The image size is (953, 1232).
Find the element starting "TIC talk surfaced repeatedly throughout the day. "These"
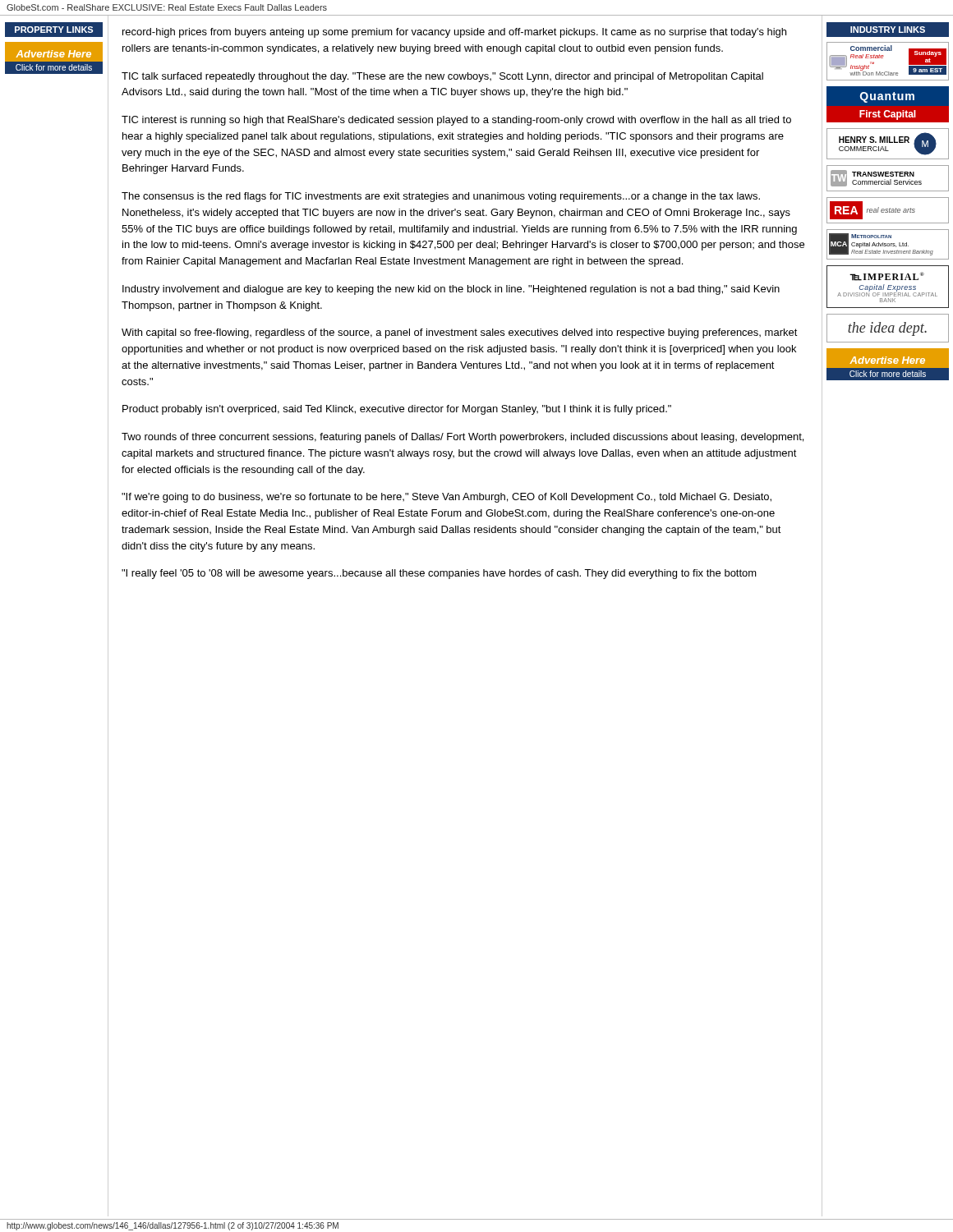(443, 84)
